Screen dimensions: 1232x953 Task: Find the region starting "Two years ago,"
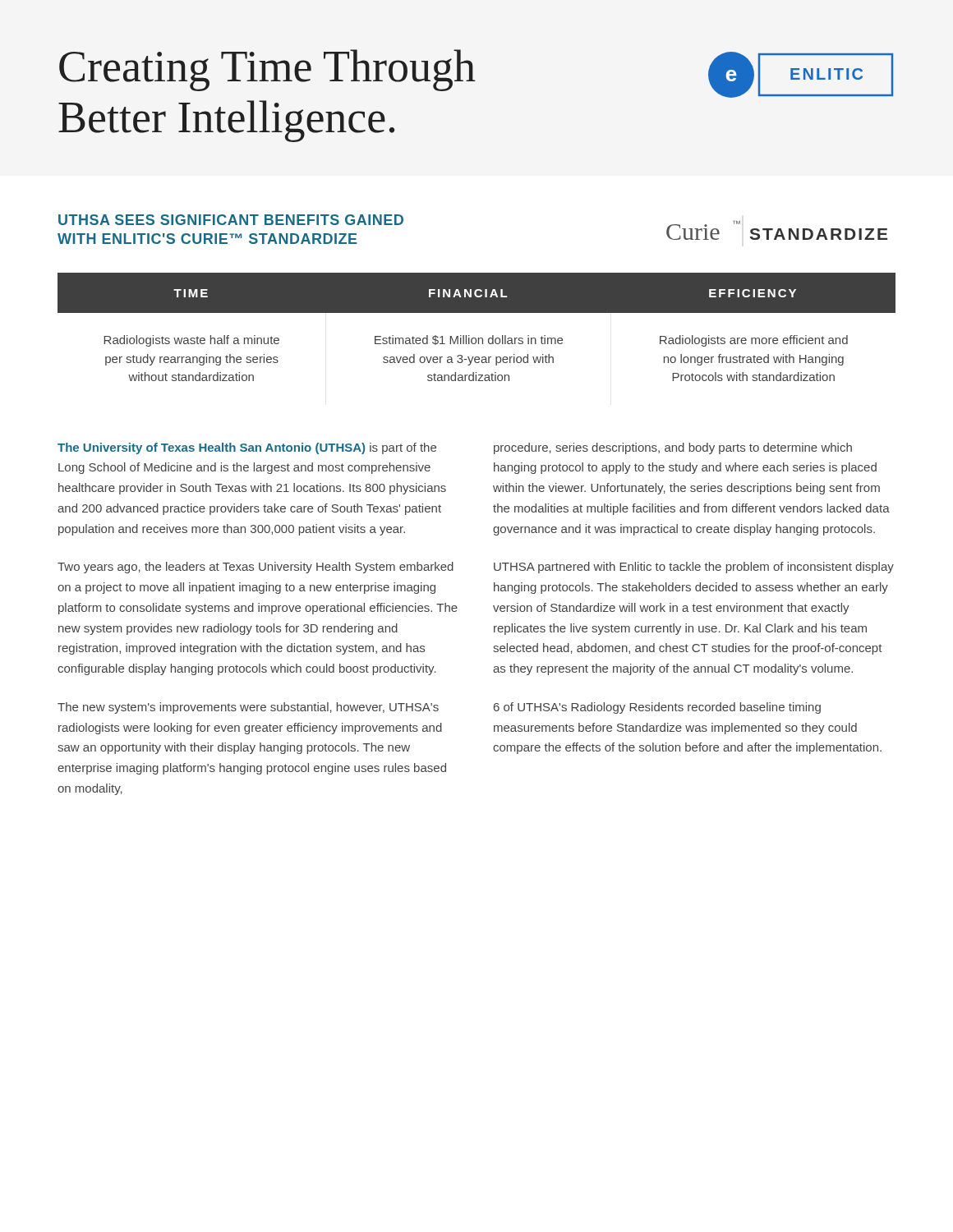(x=258, y=617)
